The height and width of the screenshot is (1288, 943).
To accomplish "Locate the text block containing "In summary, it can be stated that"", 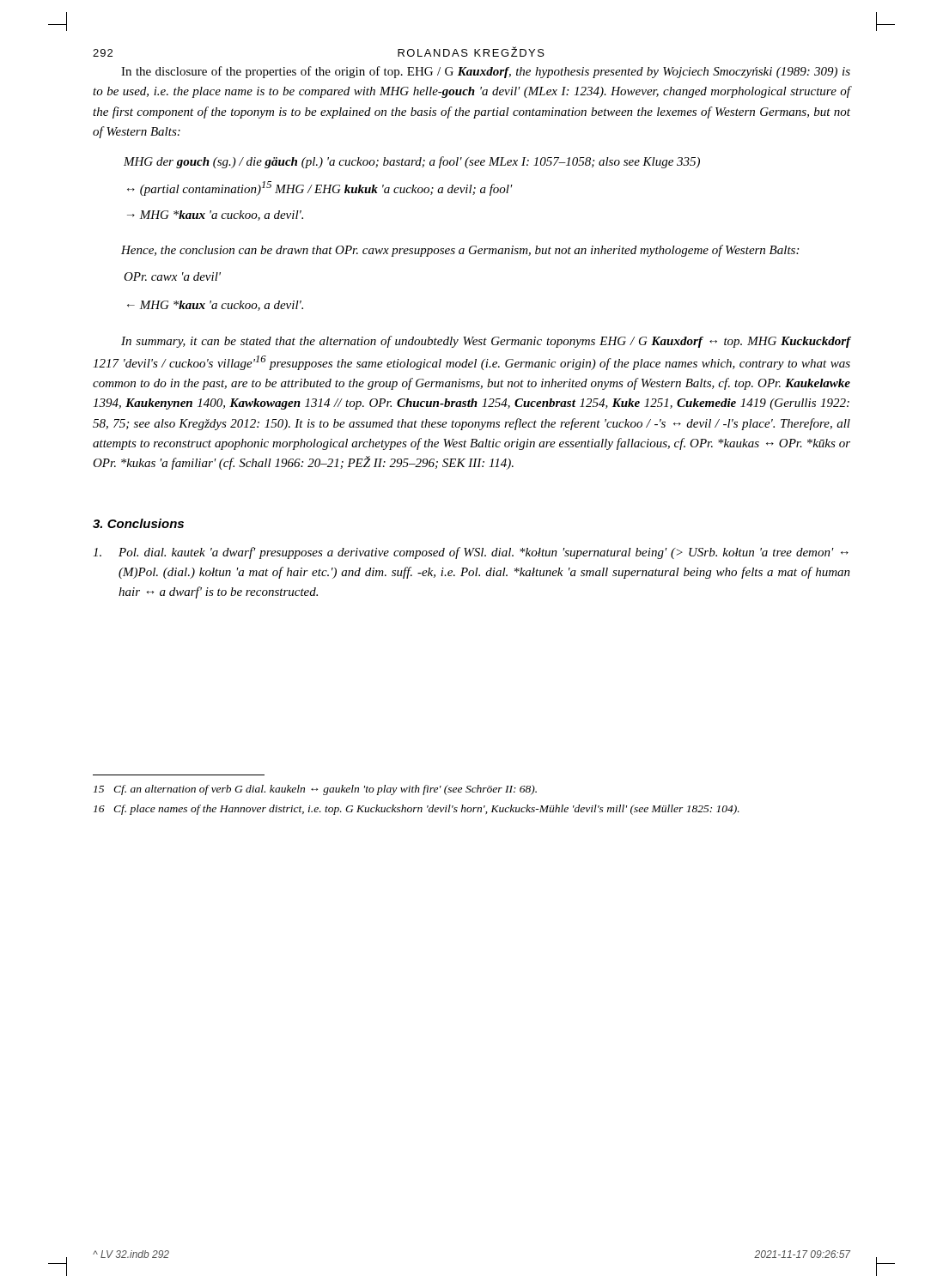I will coord(472,402).
